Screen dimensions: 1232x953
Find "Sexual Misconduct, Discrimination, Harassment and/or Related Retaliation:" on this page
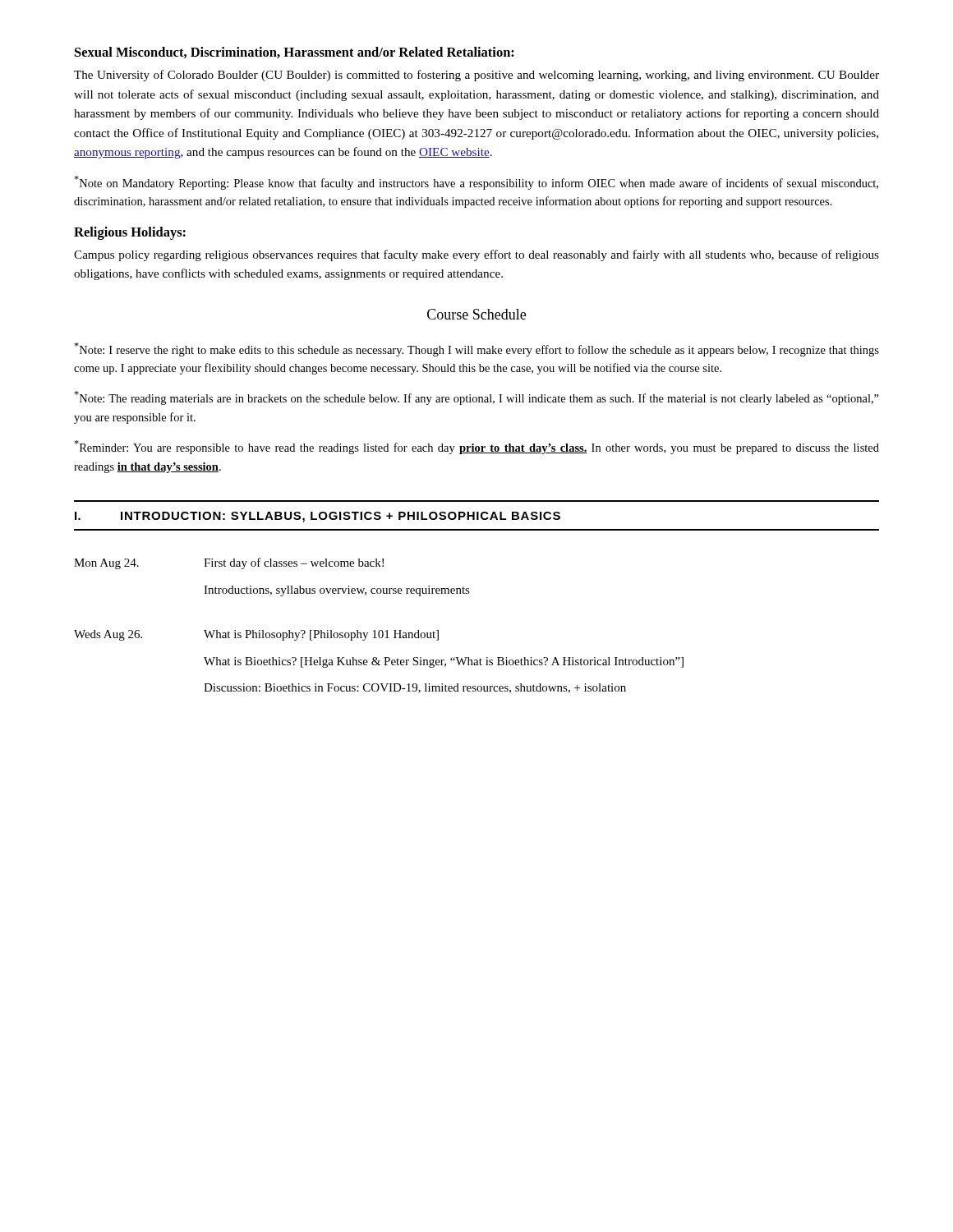coord(294,52)
